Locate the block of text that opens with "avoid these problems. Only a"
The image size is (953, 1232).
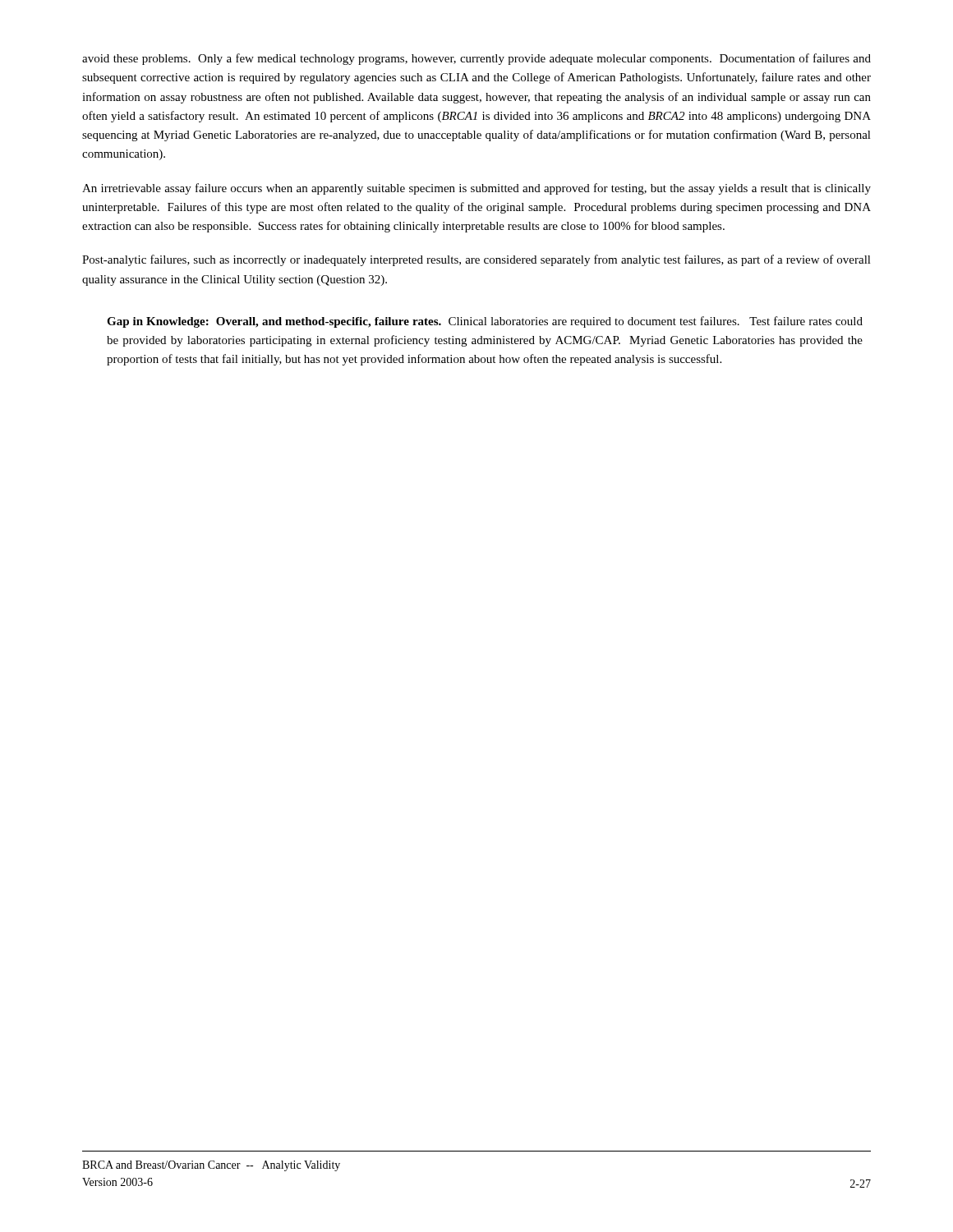(x=476, y=106)
